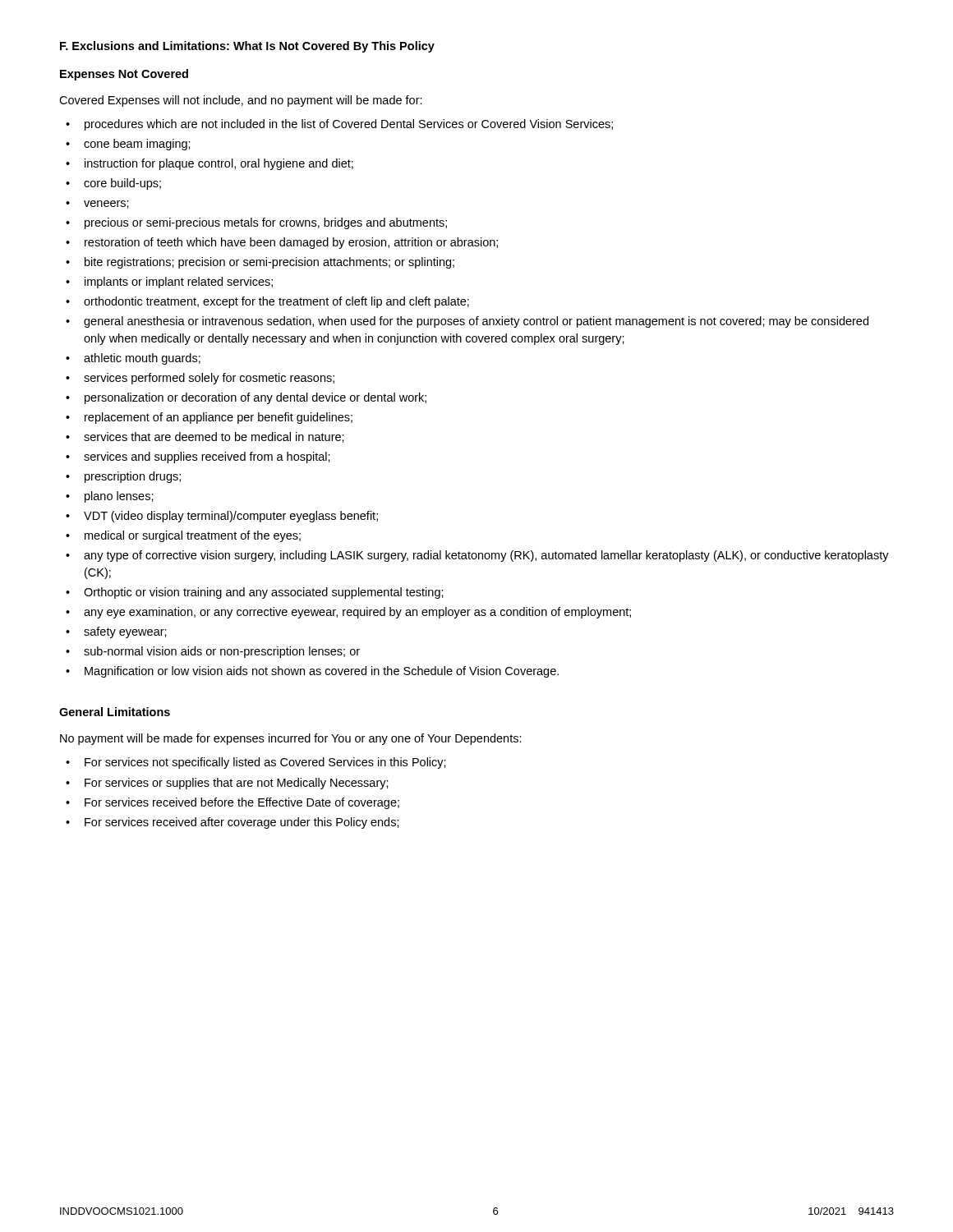
Task: Find the section header on this page that starts "F. Exclusions and Limitations: What Is Not Covered"
Action: point(247,46)
